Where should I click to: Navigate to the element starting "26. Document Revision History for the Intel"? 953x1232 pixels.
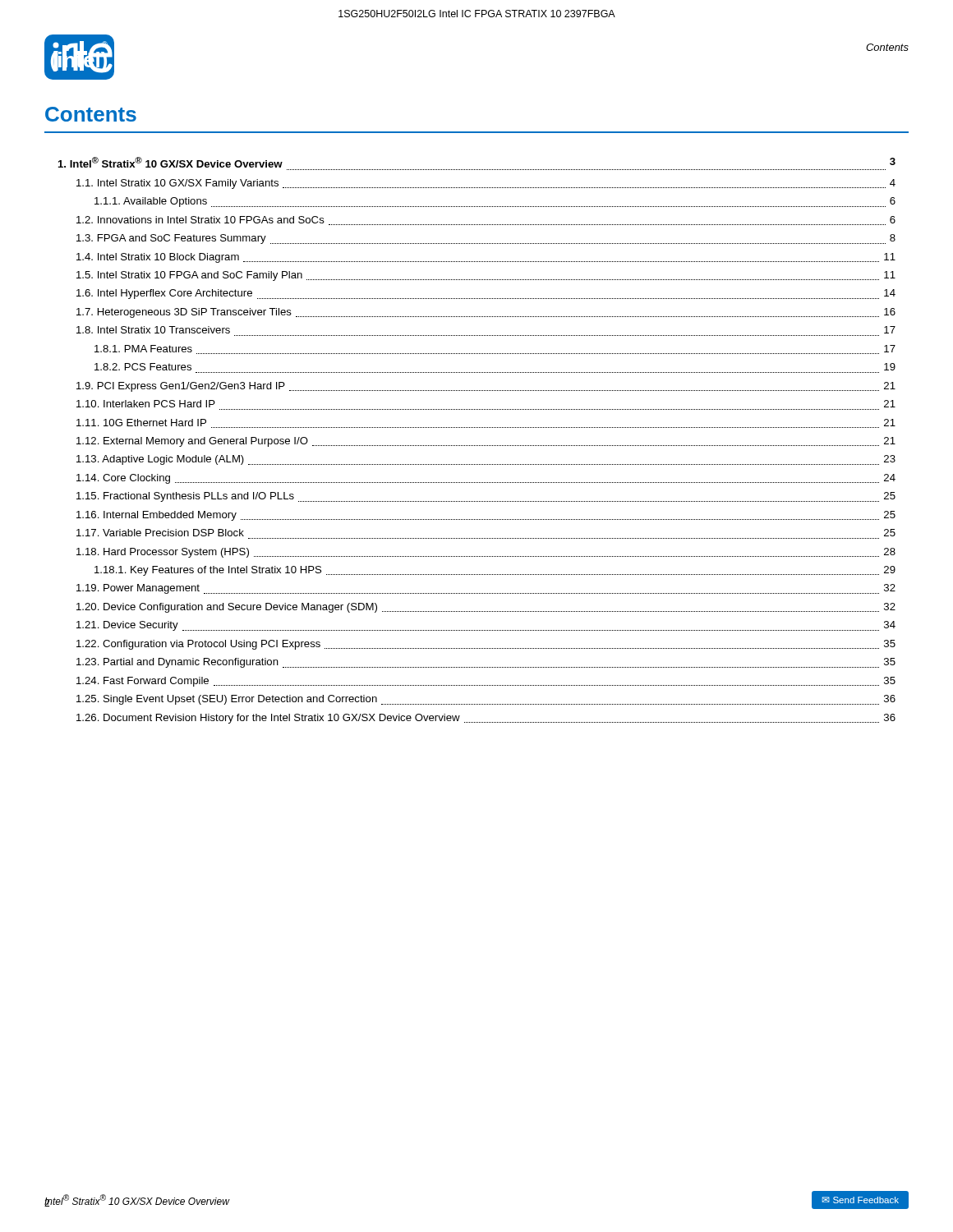486,718
